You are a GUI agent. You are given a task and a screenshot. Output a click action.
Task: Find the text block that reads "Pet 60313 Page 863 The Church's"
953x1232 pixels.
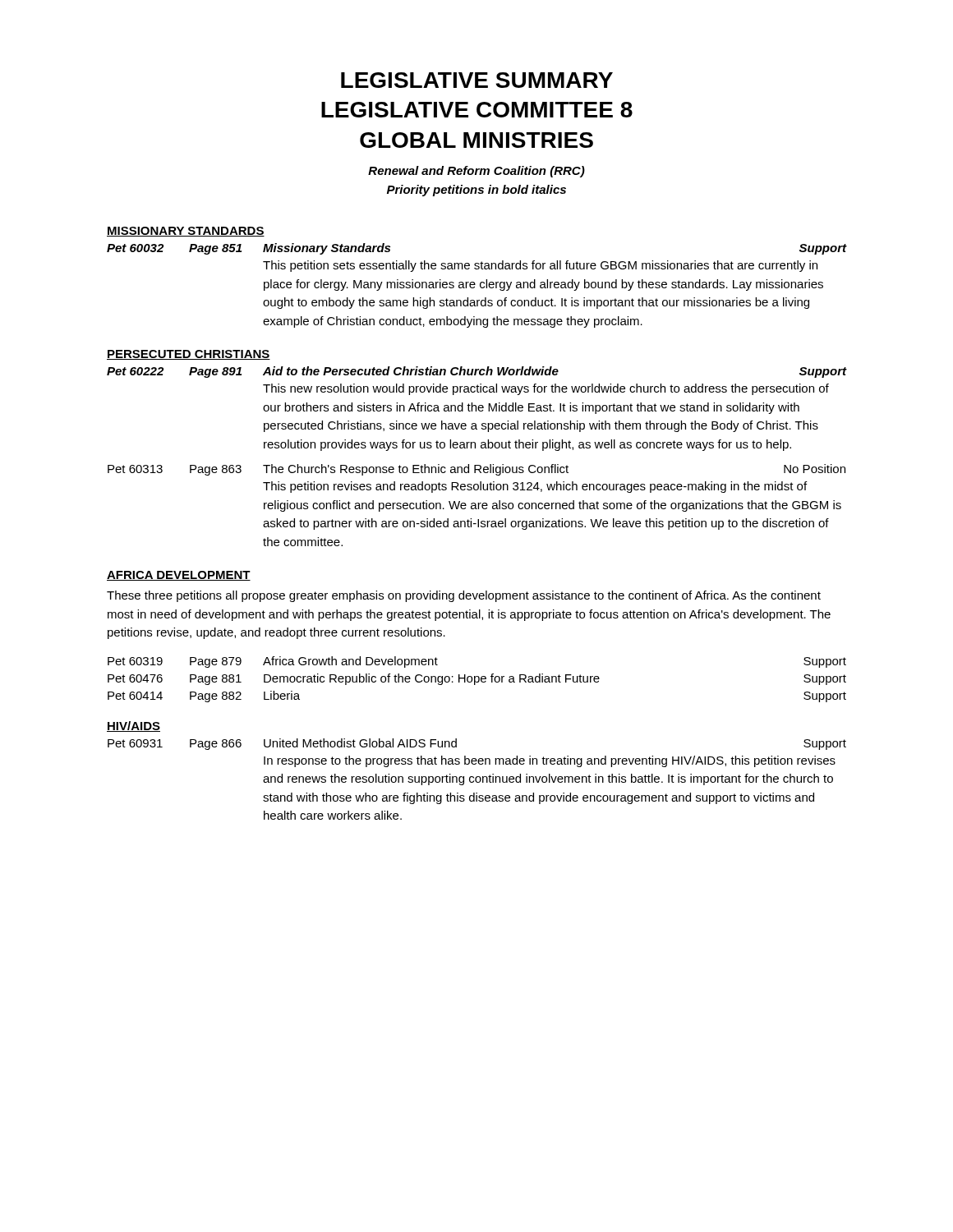click(x=476, y=506)
